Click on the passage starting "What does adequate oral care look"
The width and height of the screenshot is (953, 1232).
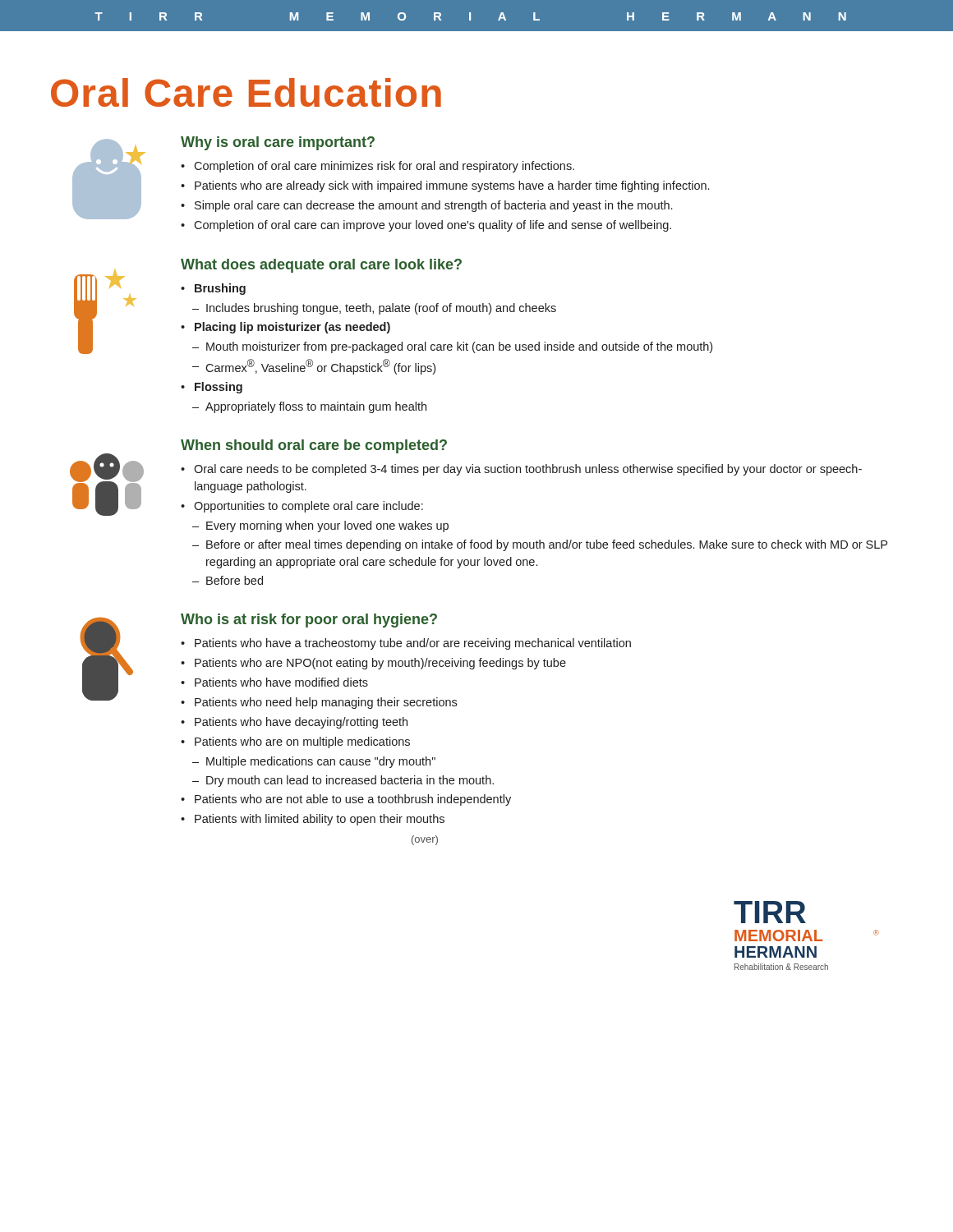coord(322,265)
